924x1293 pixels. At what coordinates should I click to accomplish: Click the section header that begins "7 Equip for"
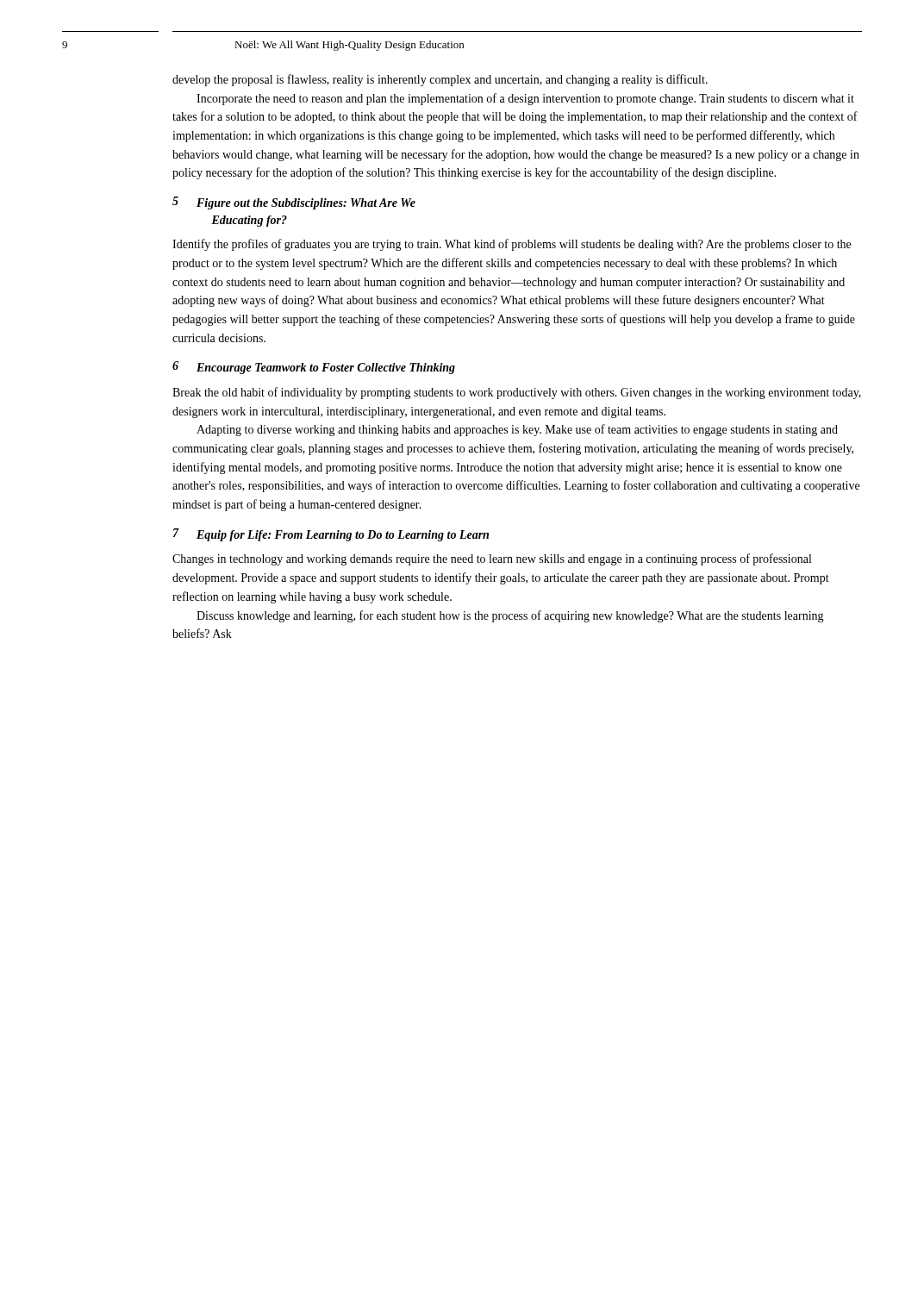(331, 535)
